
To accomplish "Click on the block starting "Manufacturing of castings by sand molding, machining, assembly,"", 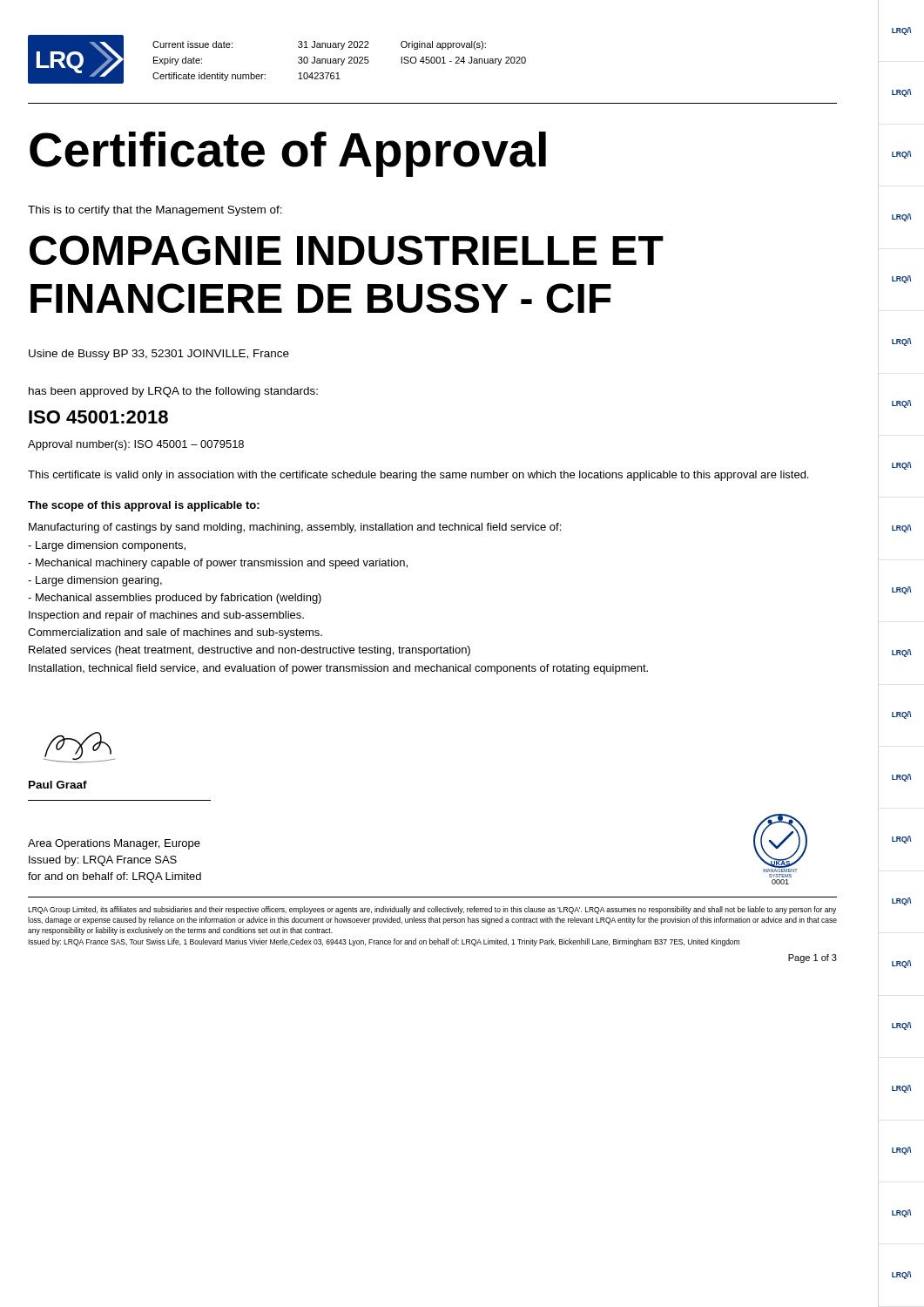I will click(x=295, y=528).
